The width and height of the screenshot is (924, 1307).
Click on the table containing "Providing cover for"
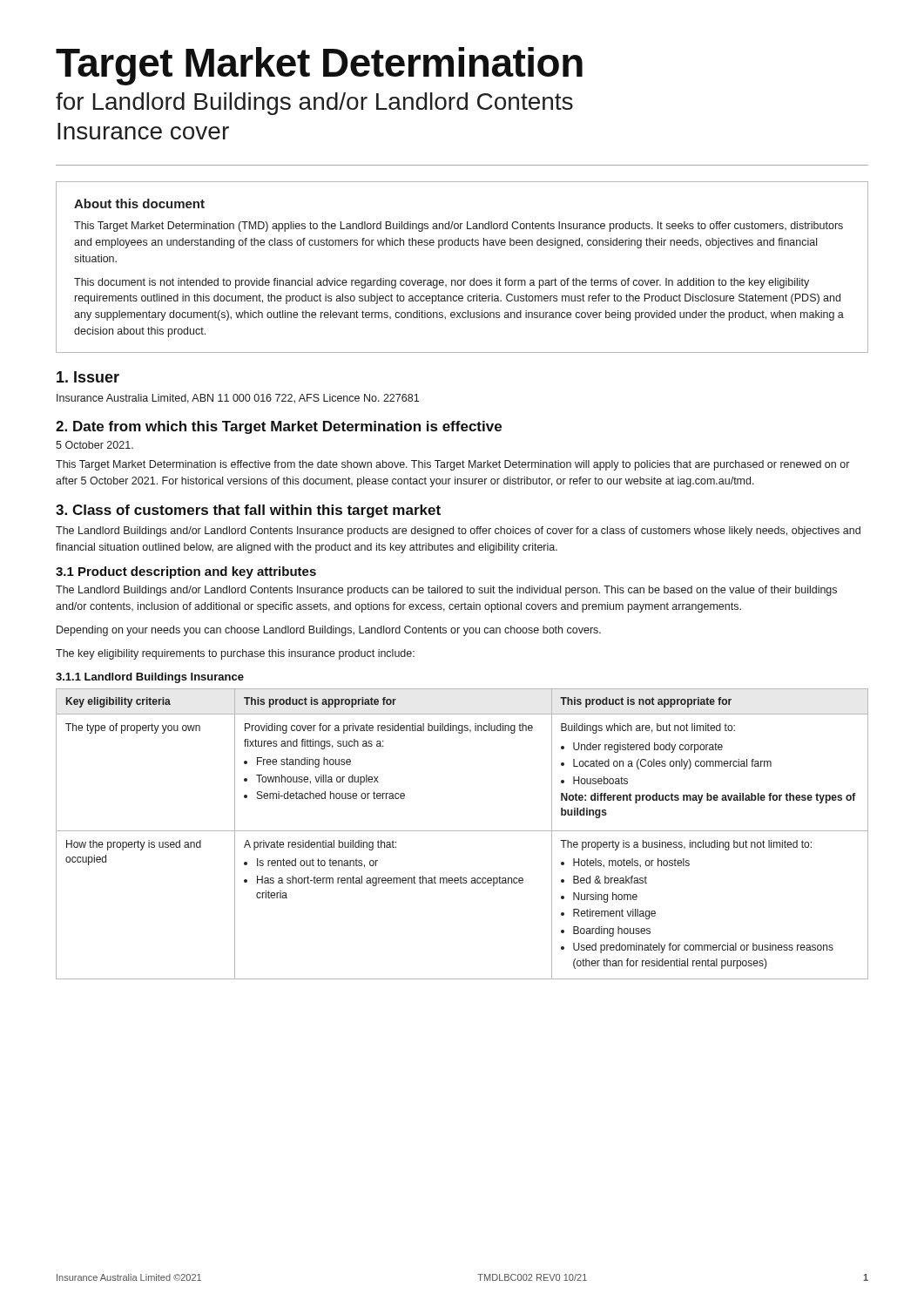click(462, 834)
